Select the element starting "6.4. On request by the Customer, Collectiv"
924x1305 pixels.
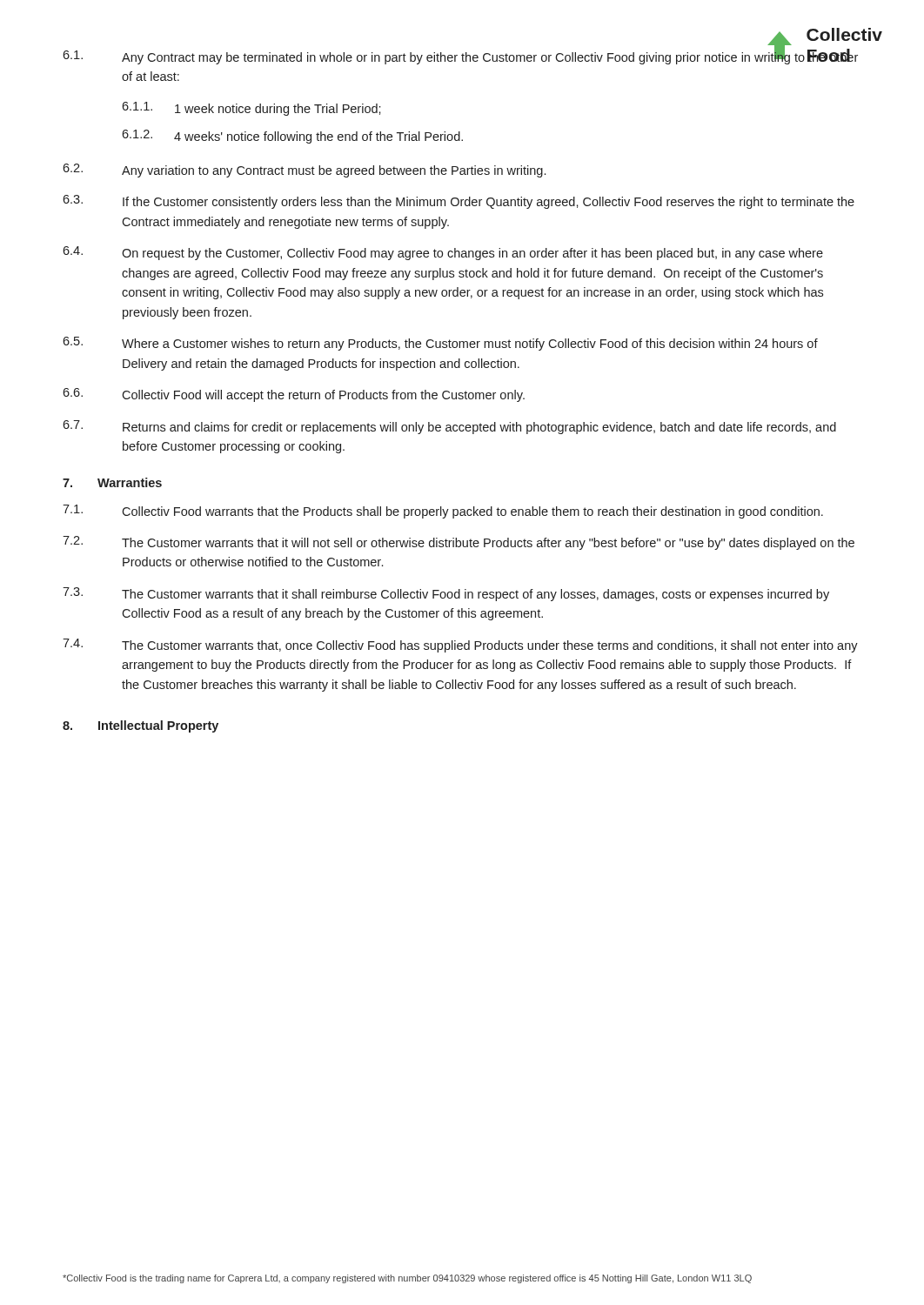tap(462, 283)
